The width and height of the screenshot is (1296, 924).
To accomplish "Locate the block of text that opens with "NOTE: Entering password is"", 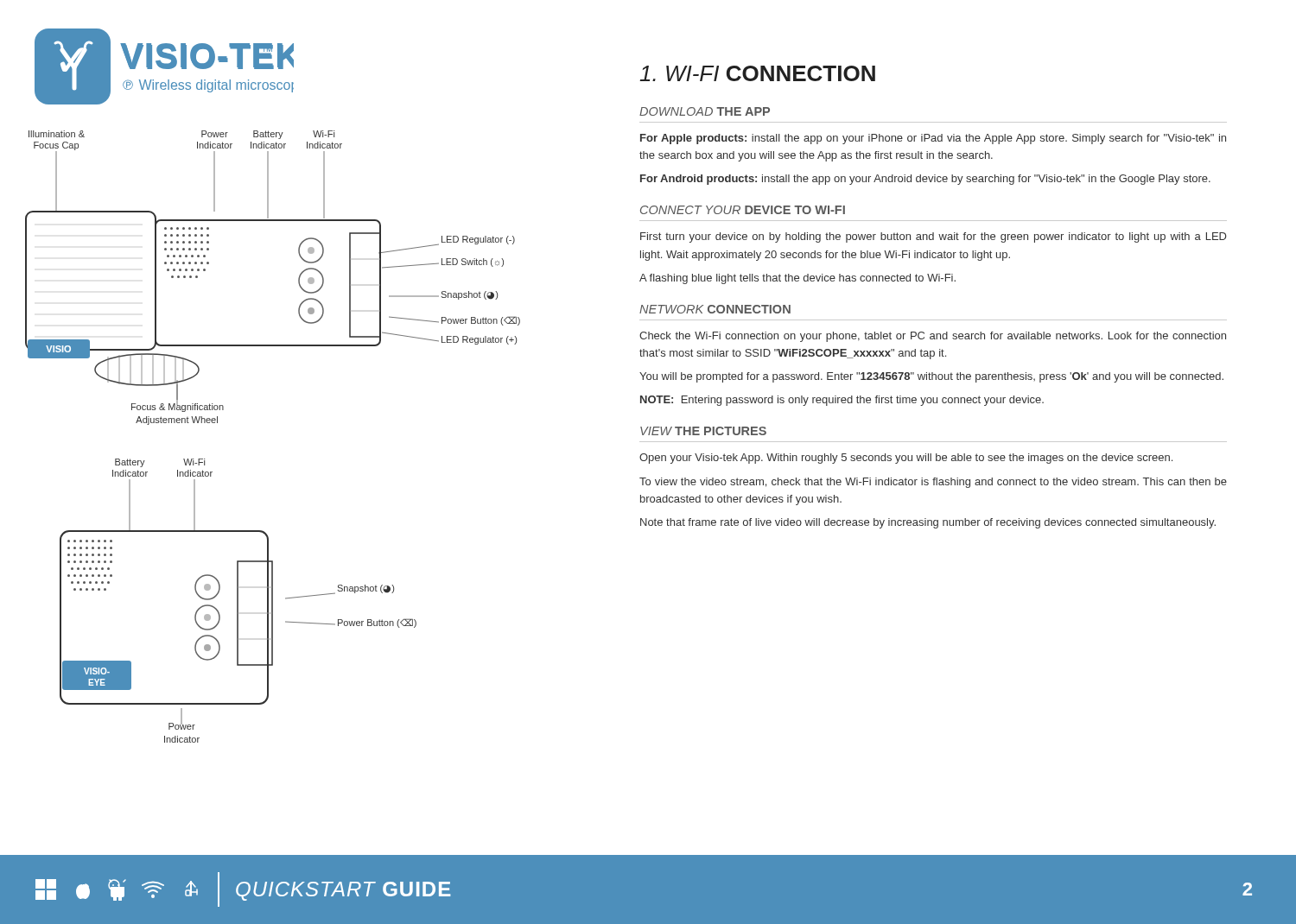I will click(x=842, y=400).
